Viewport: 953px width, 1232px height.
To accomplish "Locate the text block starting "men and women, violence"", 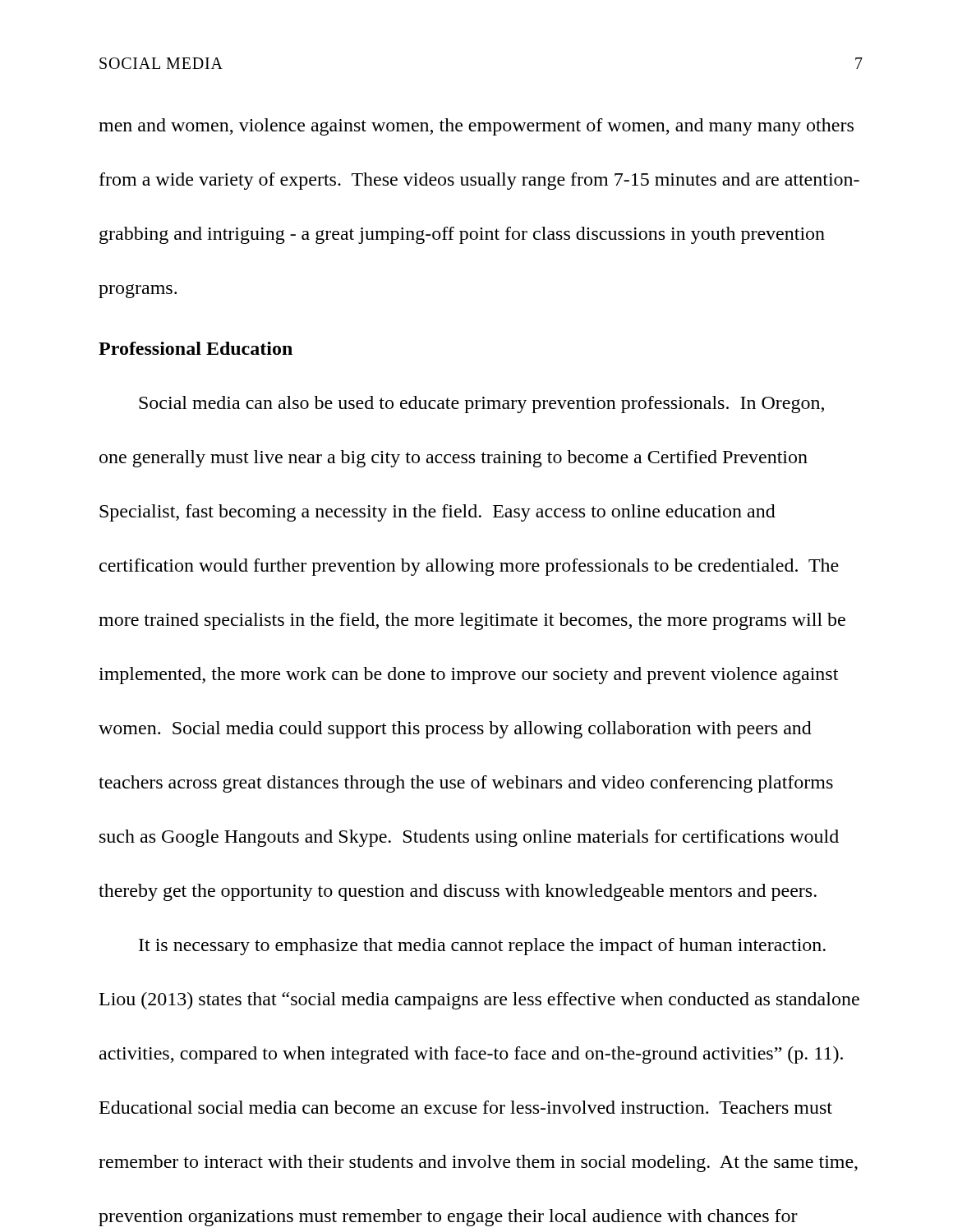I will click(476, 127).
